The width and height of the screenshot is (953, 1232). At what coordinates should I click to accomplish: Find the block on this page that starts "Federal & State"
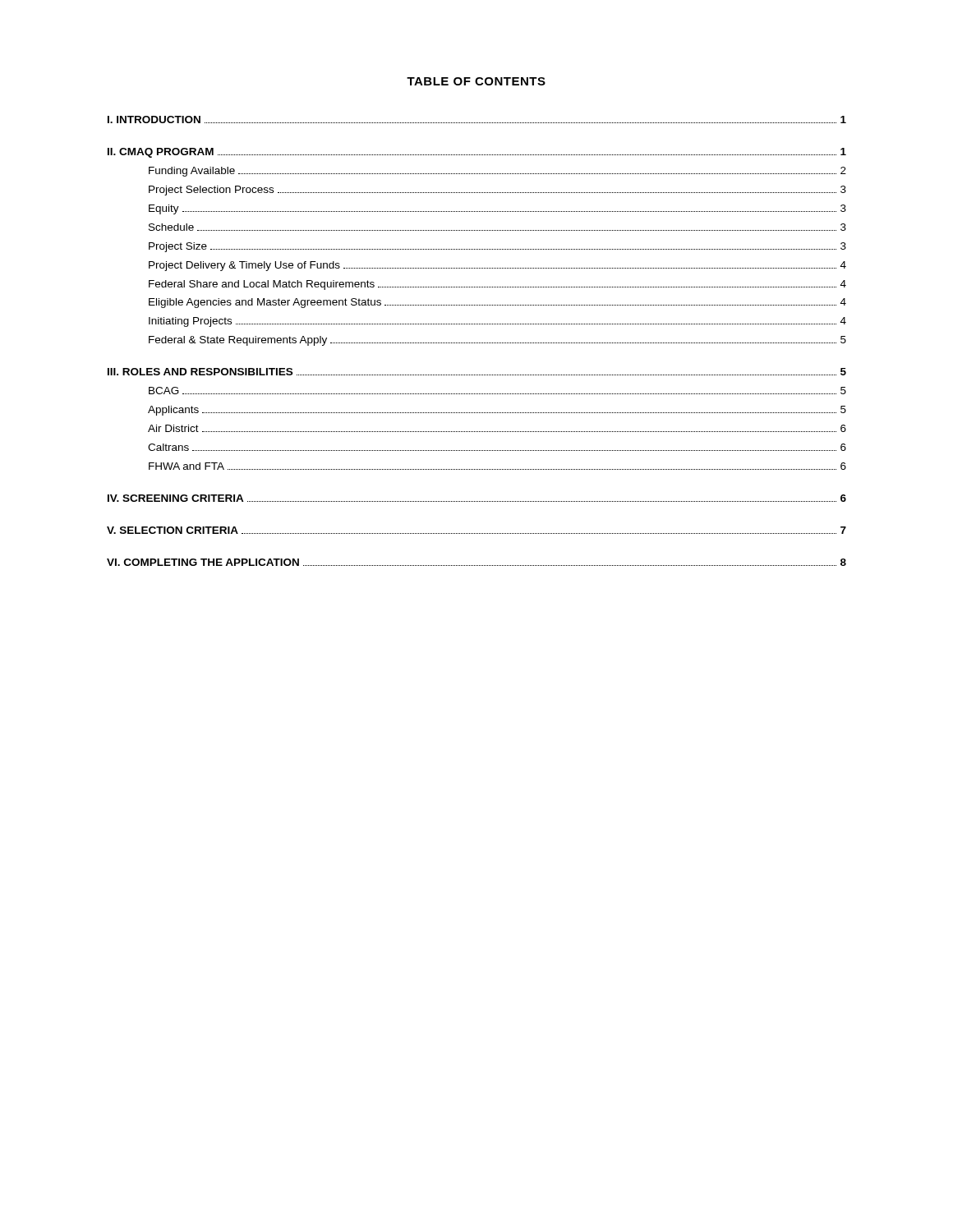click(476, 341)
